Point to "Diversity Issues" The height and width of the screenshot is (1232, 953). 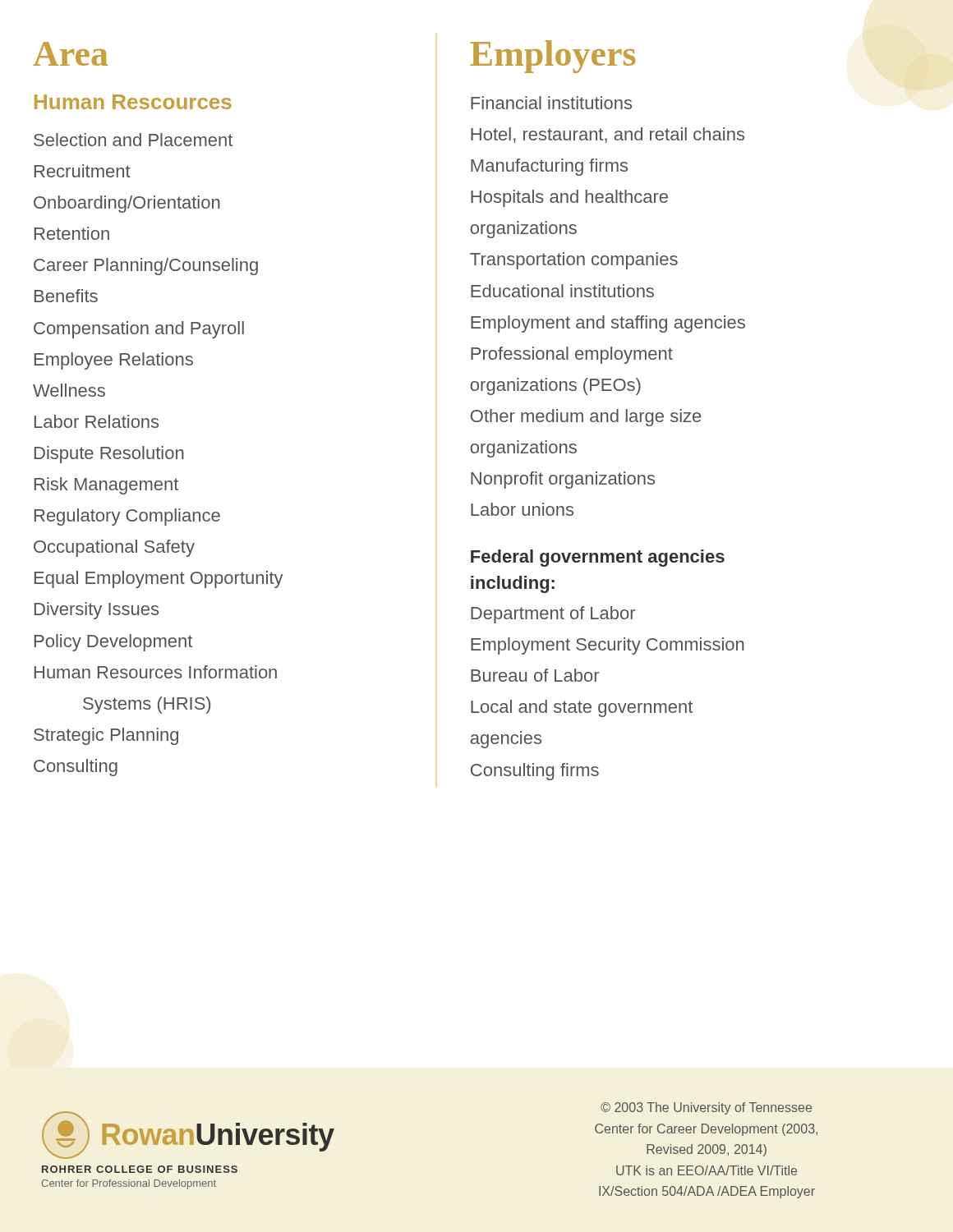pos(96,609)
